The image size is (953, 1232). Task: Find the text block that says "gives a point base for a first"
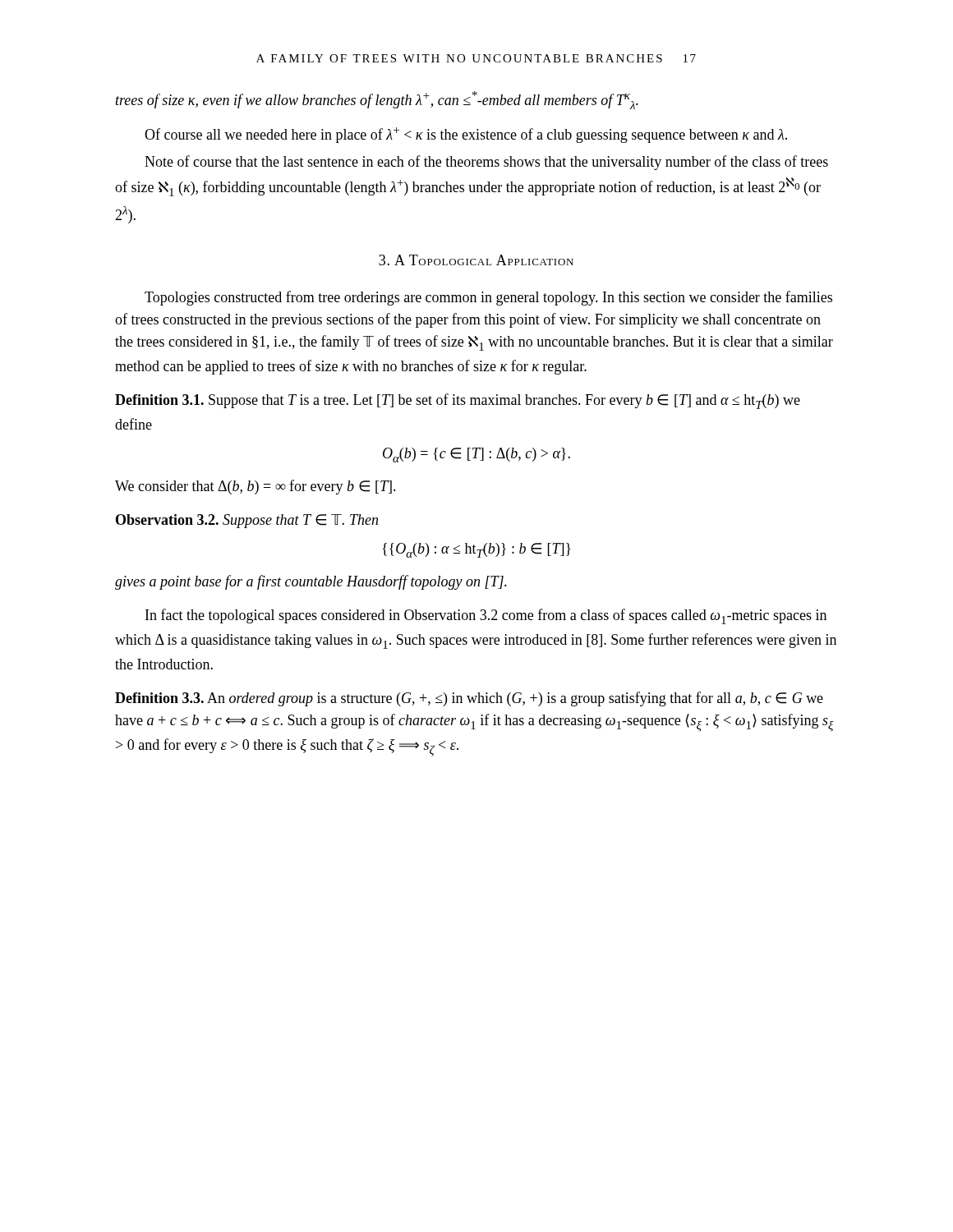pyautogui.click(x=311, y=582)
